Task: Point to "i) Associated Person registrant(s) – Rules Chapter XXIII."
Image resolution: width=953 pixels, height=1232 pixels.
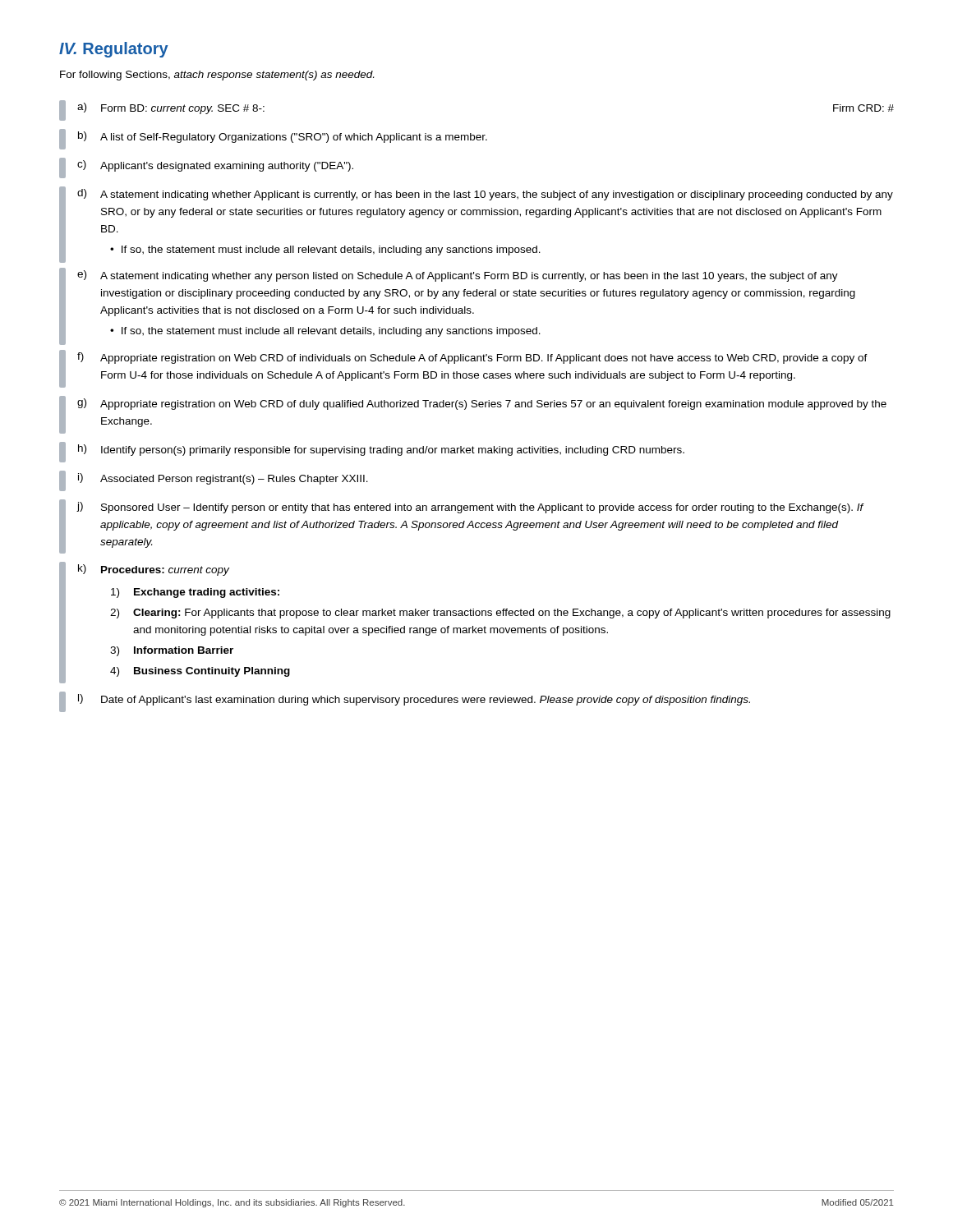Action: coord(214,481)
